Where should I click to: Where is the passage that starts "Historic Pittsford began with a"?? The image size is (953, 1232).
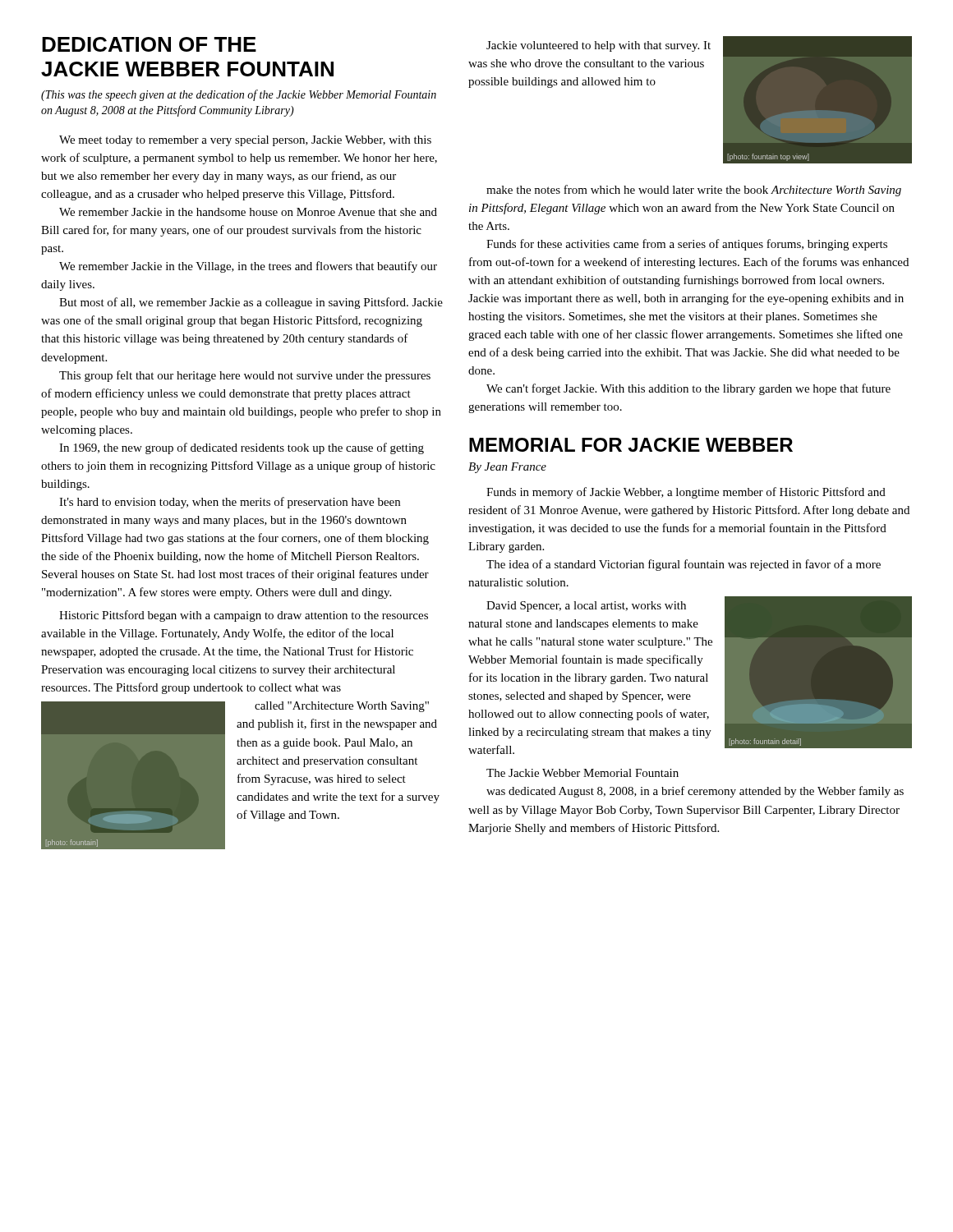coord(242,652)
